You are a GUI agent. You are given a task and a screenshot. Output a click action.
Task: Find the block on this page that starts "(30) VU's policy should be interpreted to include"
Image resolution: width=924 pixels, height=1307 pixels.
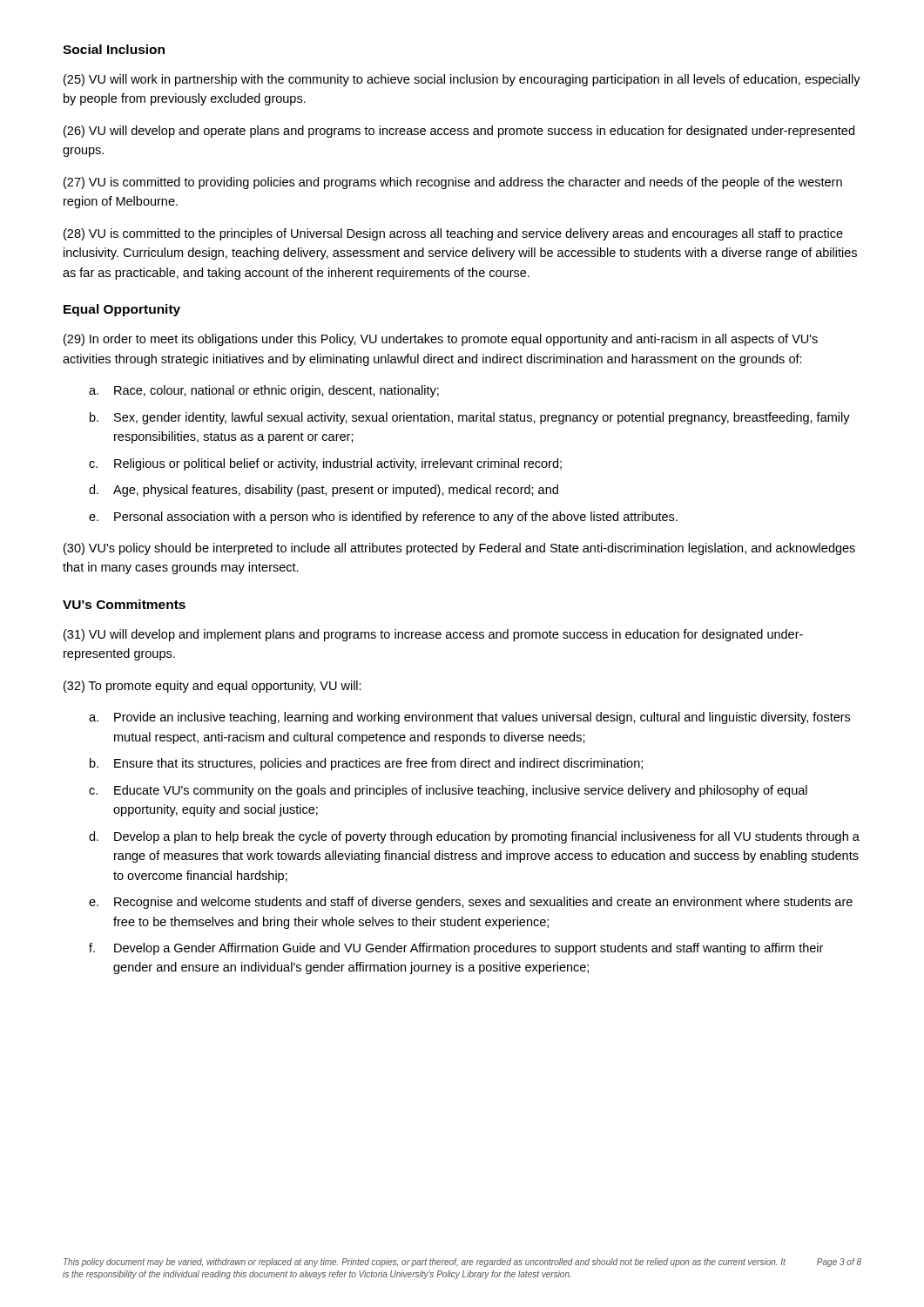tap(459, 558)
